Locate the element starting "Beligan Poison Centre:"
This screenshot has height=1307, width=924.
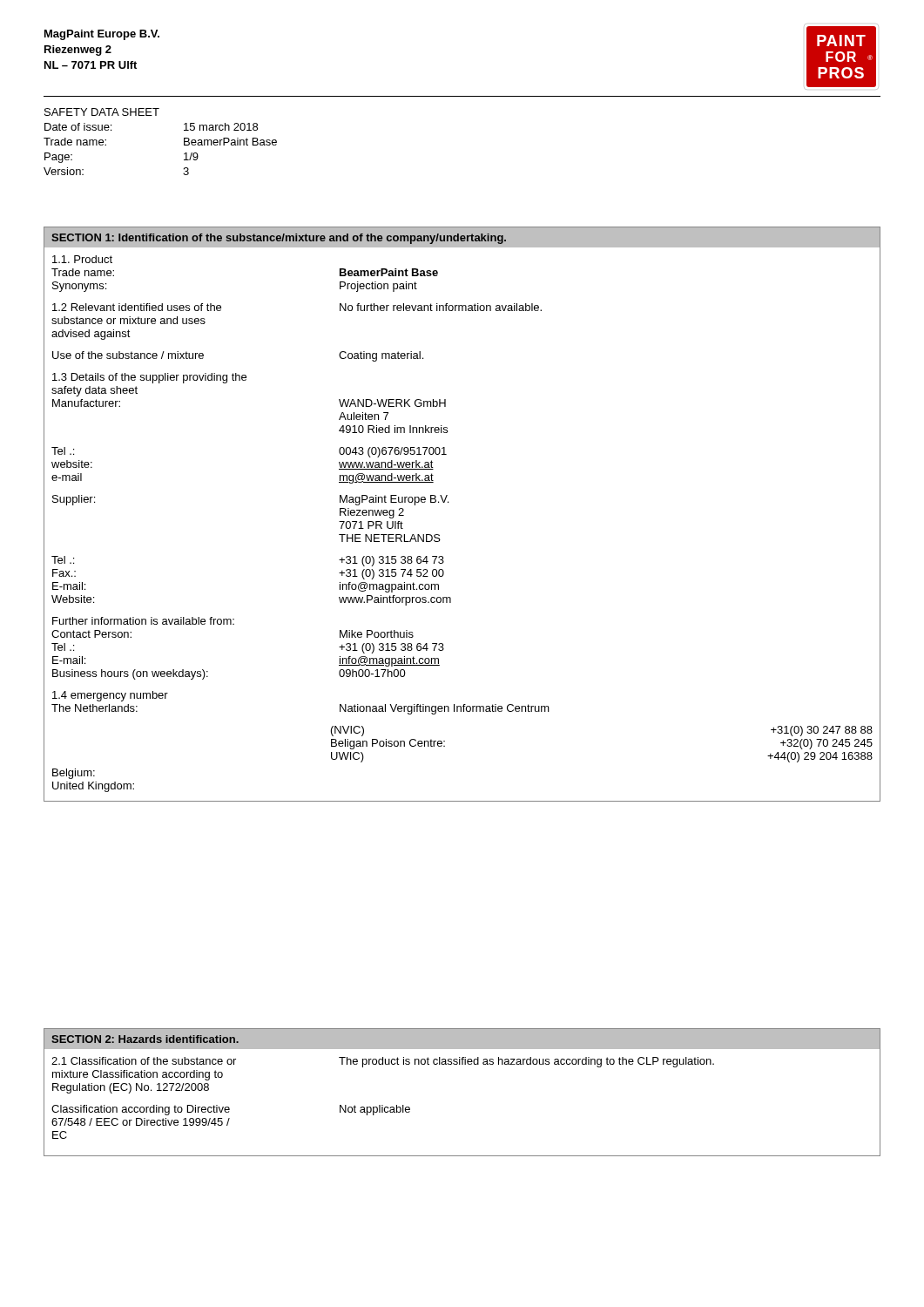pos(388,743)
